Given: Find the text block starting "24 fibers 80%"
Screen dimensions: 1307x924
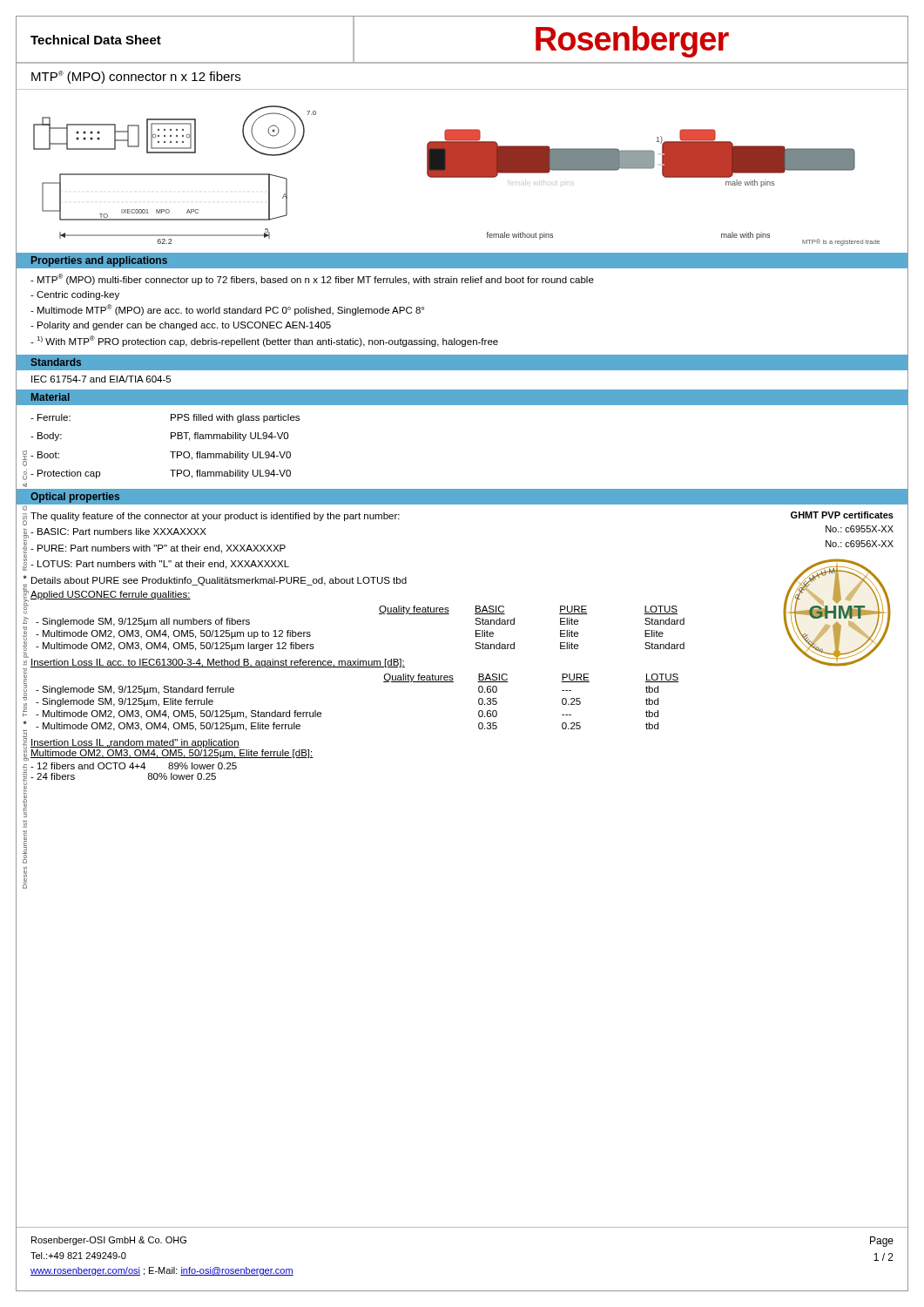Looking at the screenshot, I should coord(123,777).
